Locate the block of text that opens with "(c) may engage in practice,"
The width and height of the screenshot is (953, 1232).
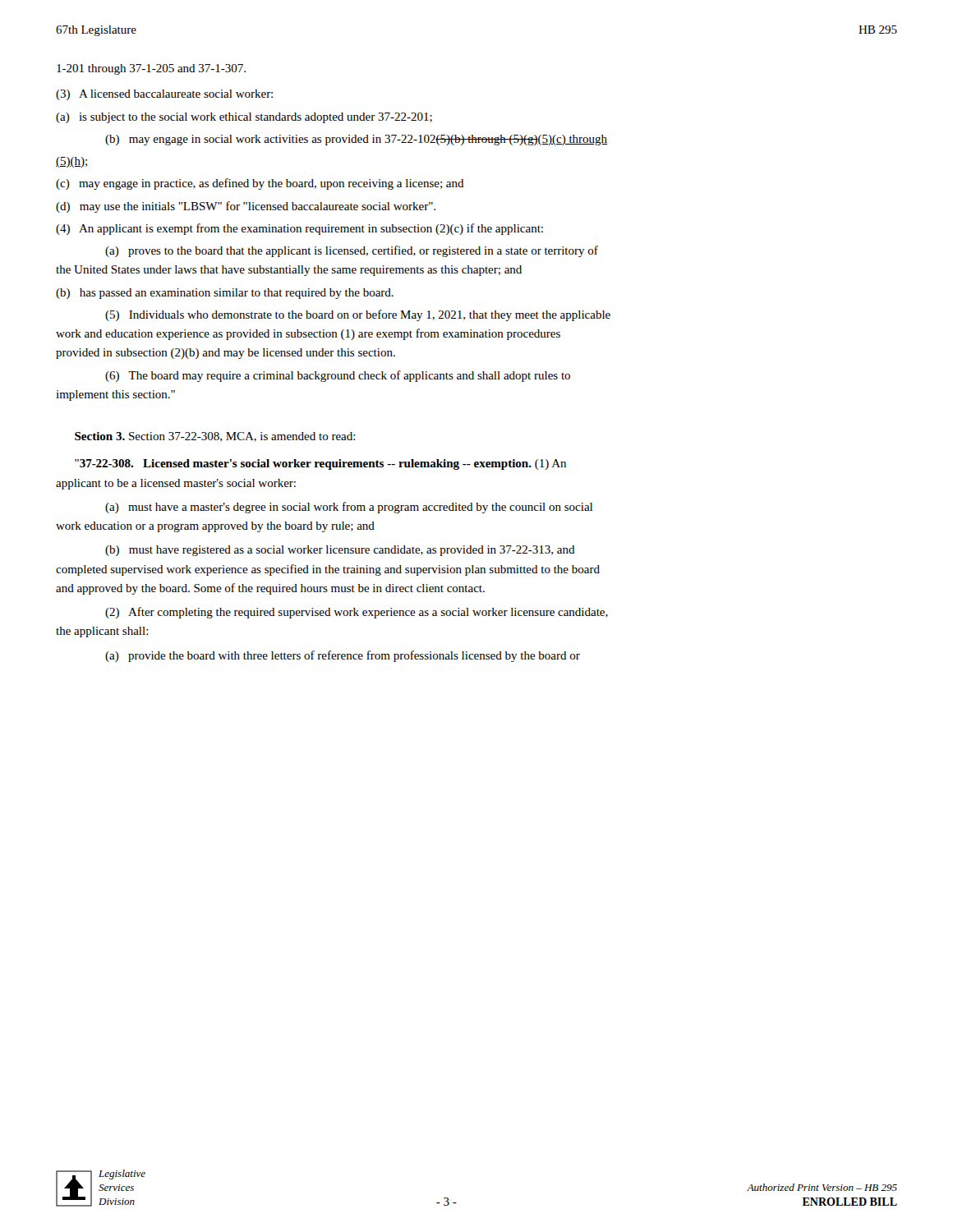260,183
